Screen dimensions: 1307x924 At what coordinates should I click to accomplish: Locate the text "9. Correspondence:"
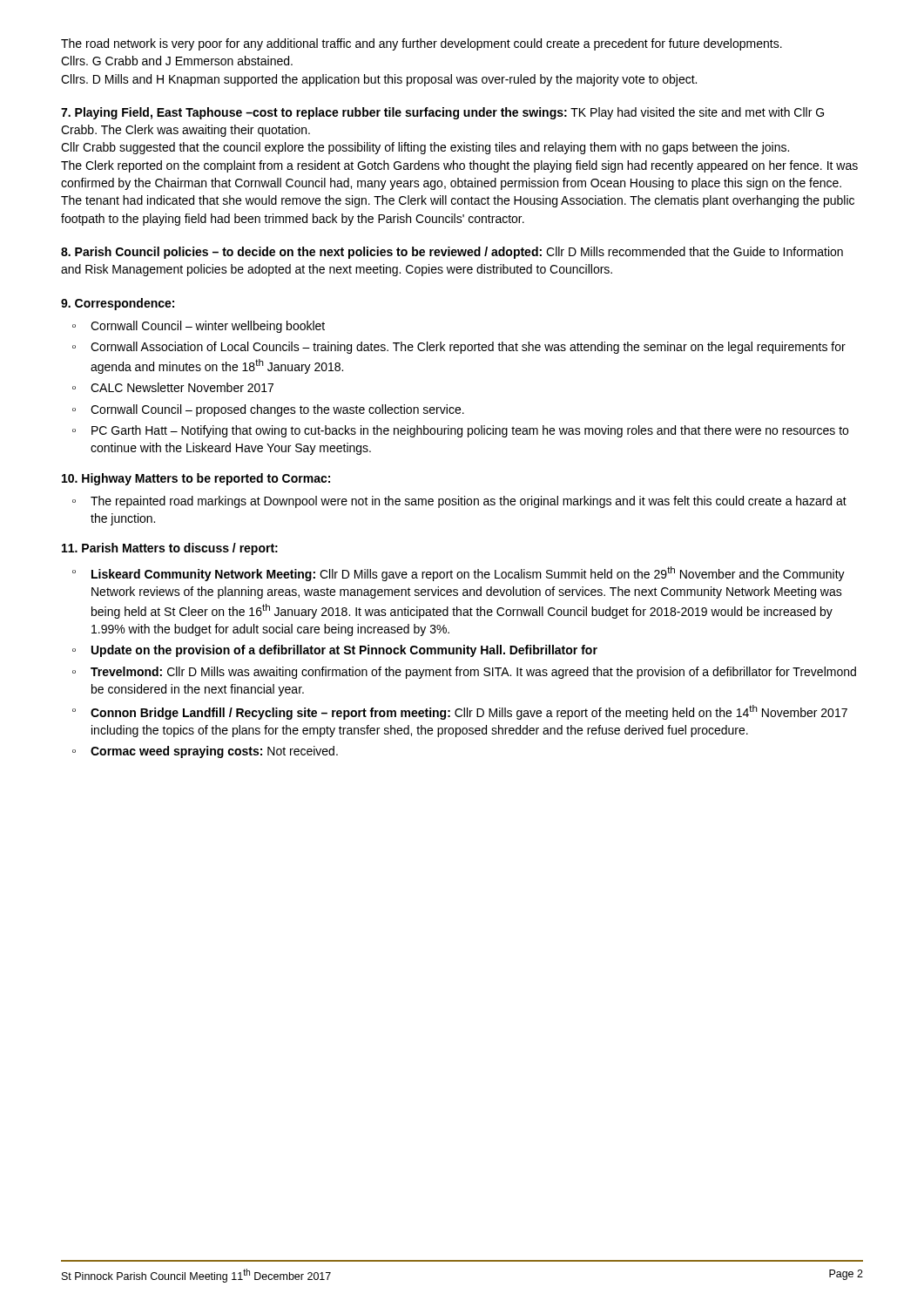[x=118, y=303]
